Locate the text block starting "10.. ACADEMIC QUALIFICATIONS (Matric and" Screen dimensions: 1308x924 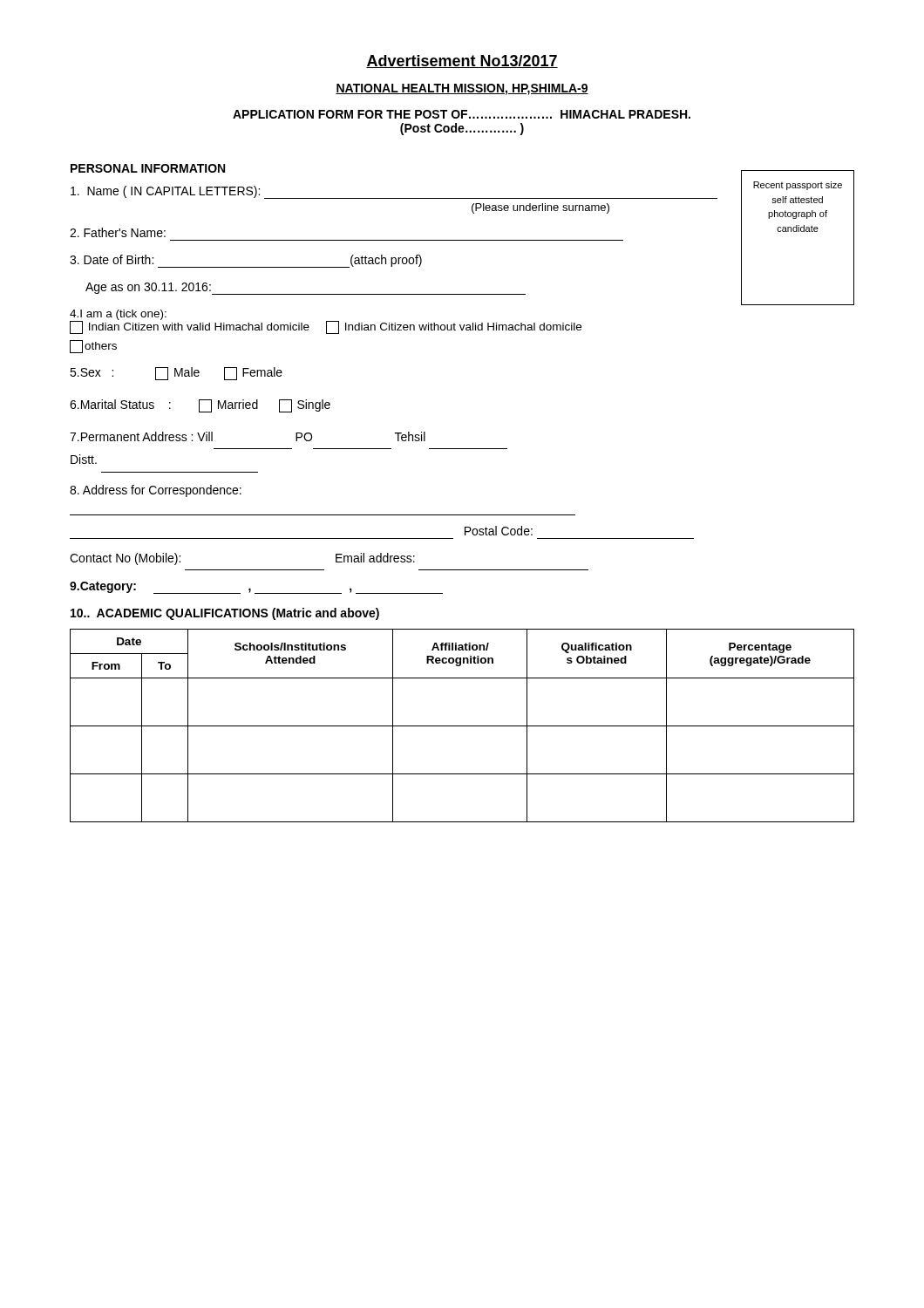[x=225, y=613]
